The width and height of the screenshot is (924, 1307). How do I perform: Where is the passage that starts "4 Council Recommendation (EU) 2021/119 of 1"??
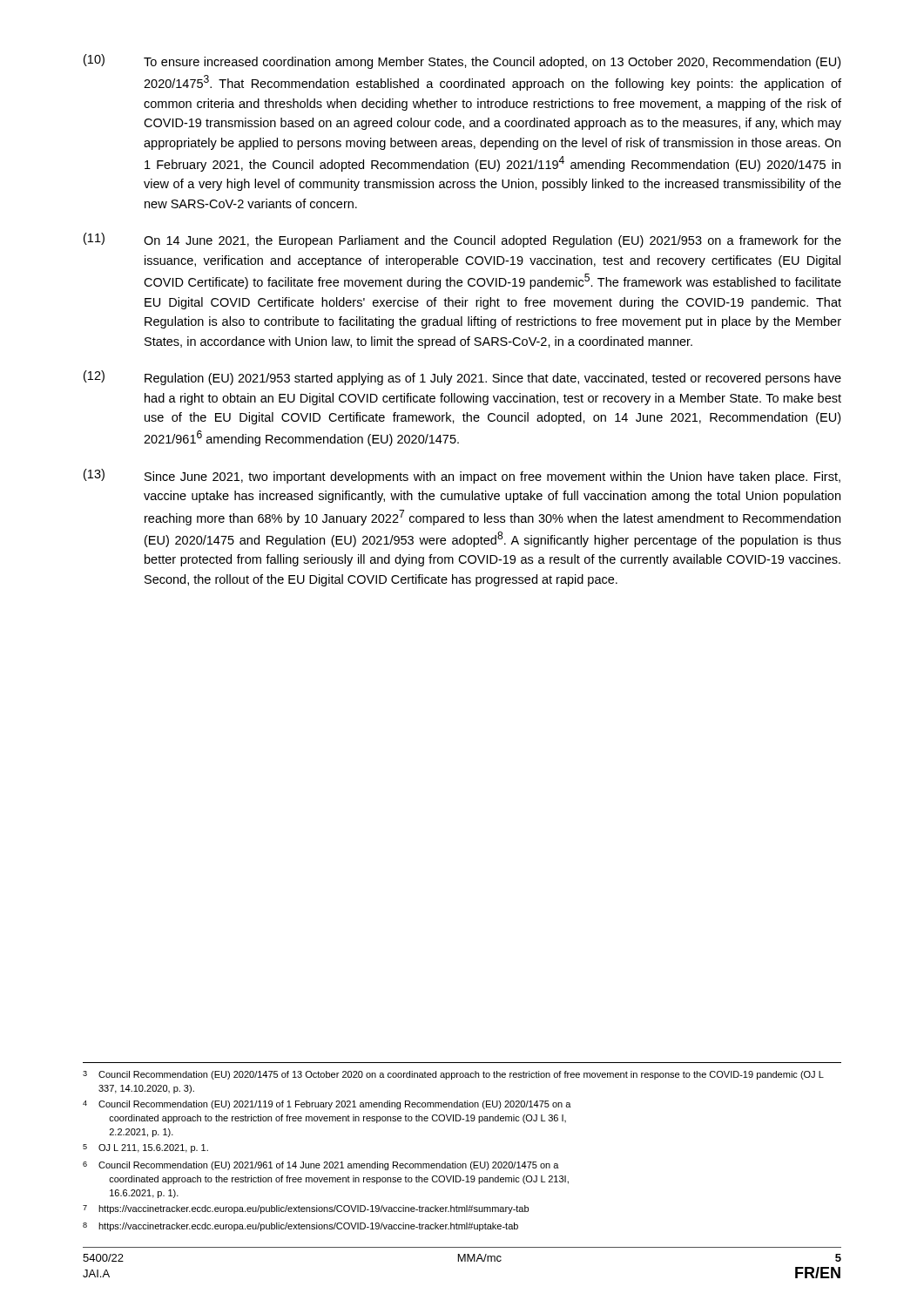coord(327,1119)
